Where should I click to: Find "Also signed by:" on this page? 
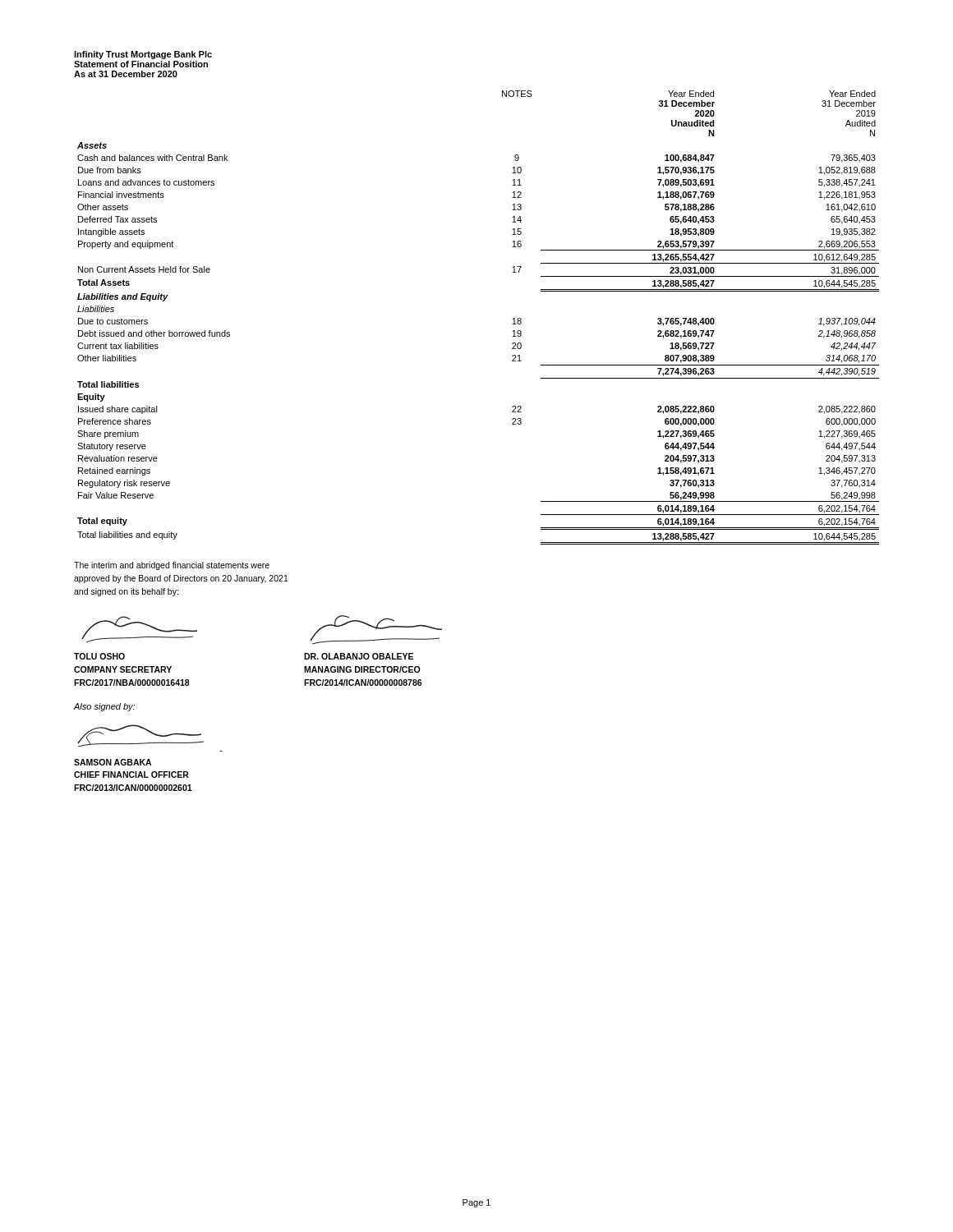[x=105, y=706]
